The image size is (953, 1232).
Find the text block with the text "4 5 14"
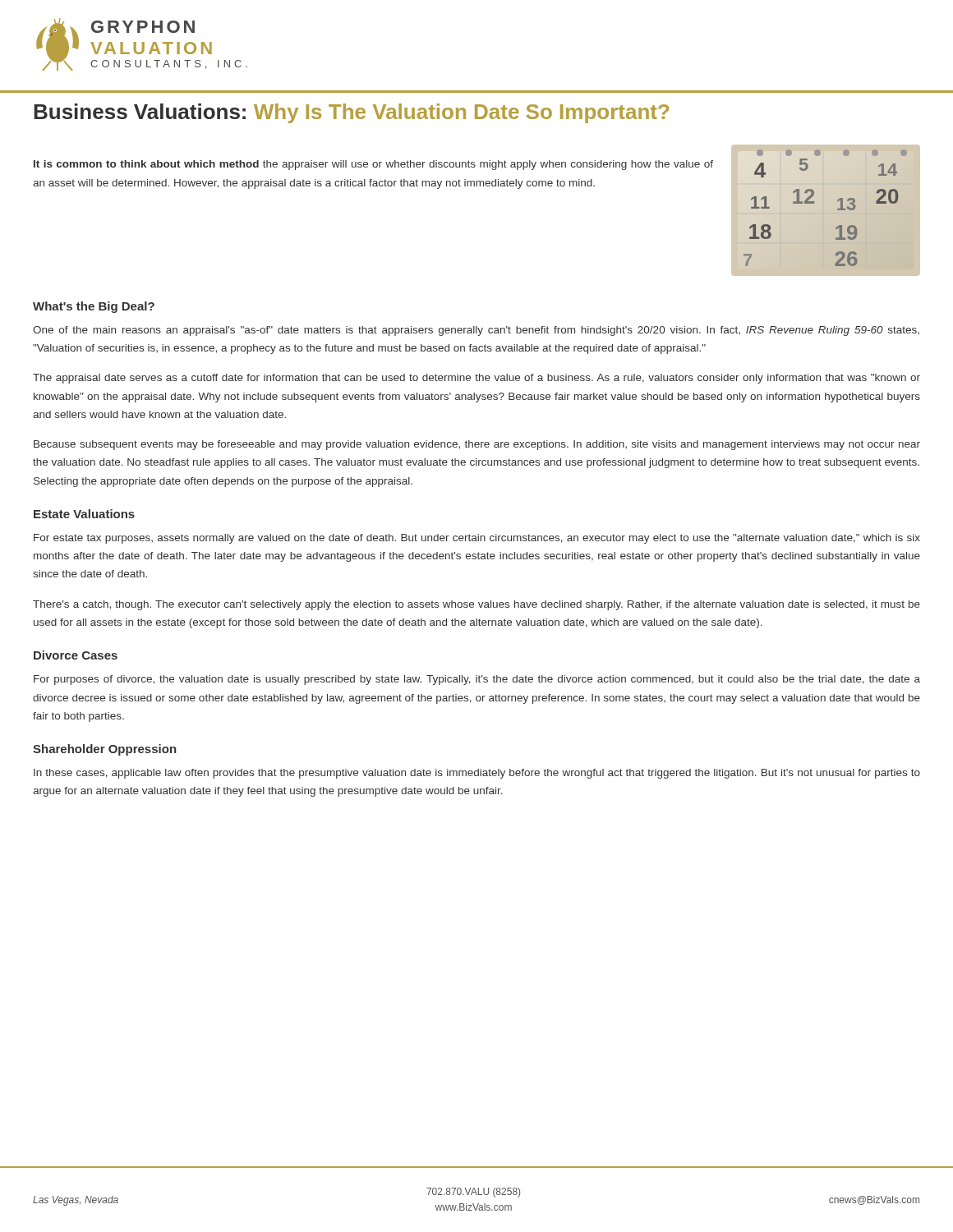tap(476, 210)
